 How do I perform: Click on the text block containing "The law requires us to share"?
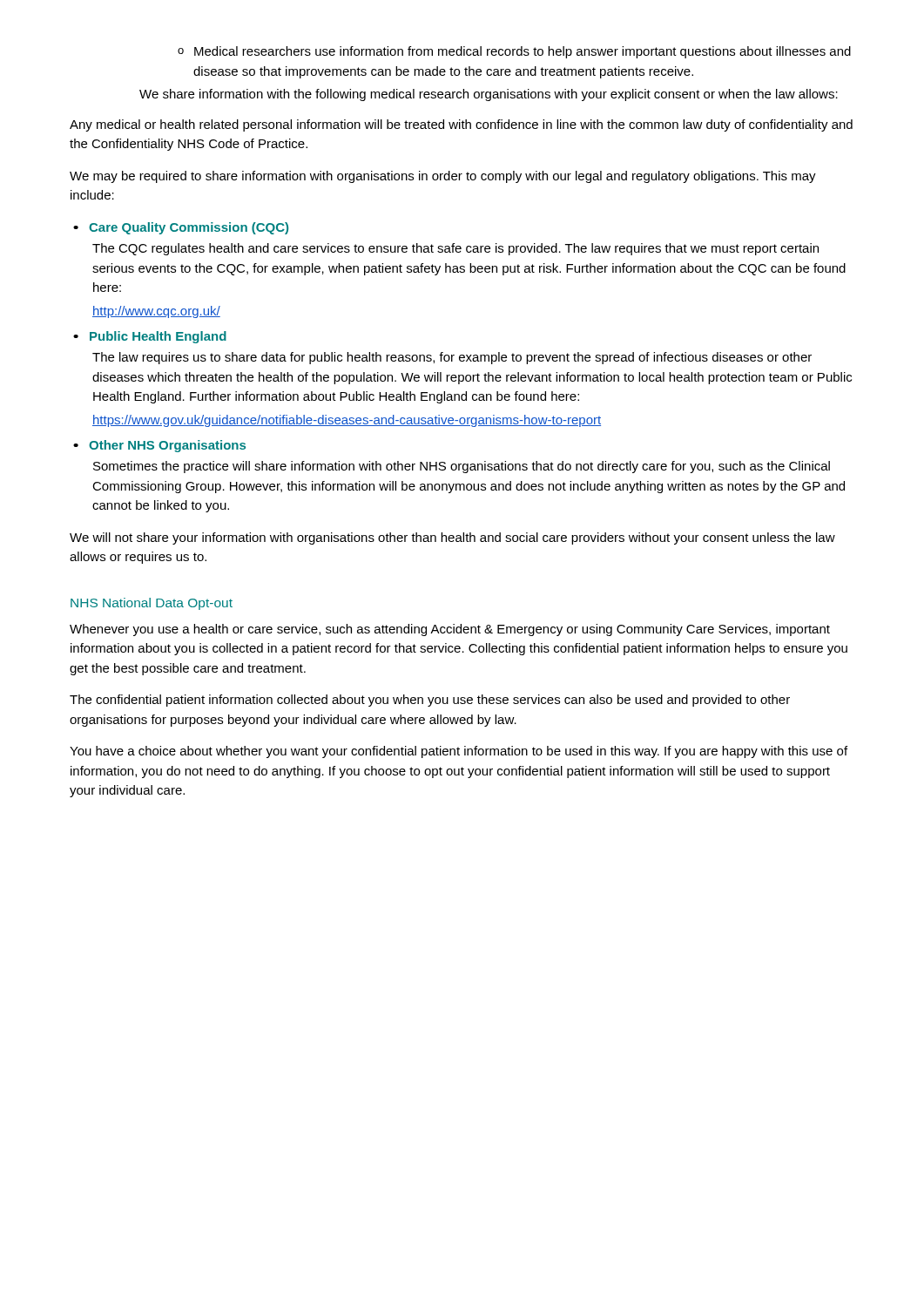click(x=473, y=377)
